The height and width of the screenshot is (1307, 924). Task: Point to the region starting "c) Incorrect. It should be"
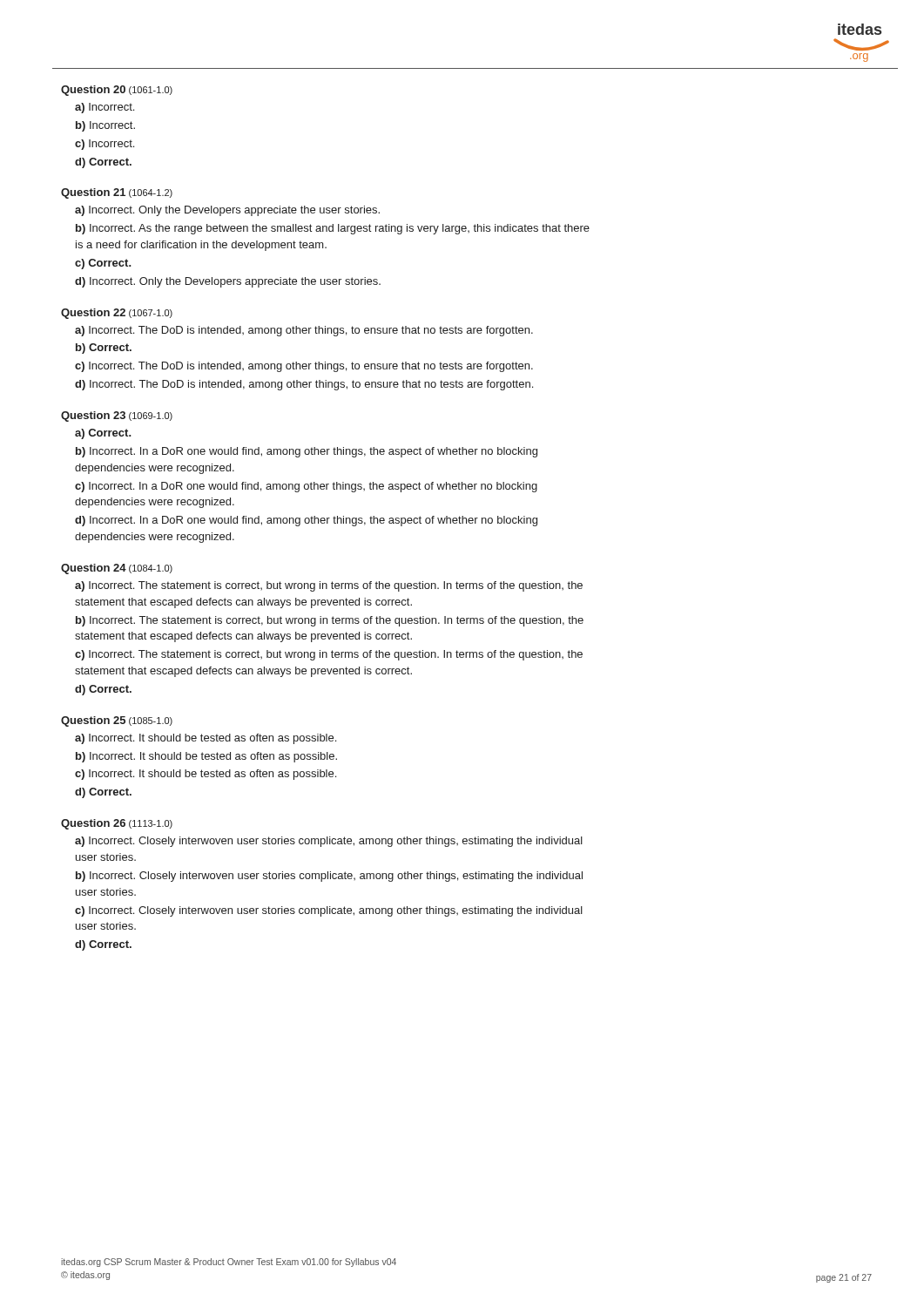(206, 774)
